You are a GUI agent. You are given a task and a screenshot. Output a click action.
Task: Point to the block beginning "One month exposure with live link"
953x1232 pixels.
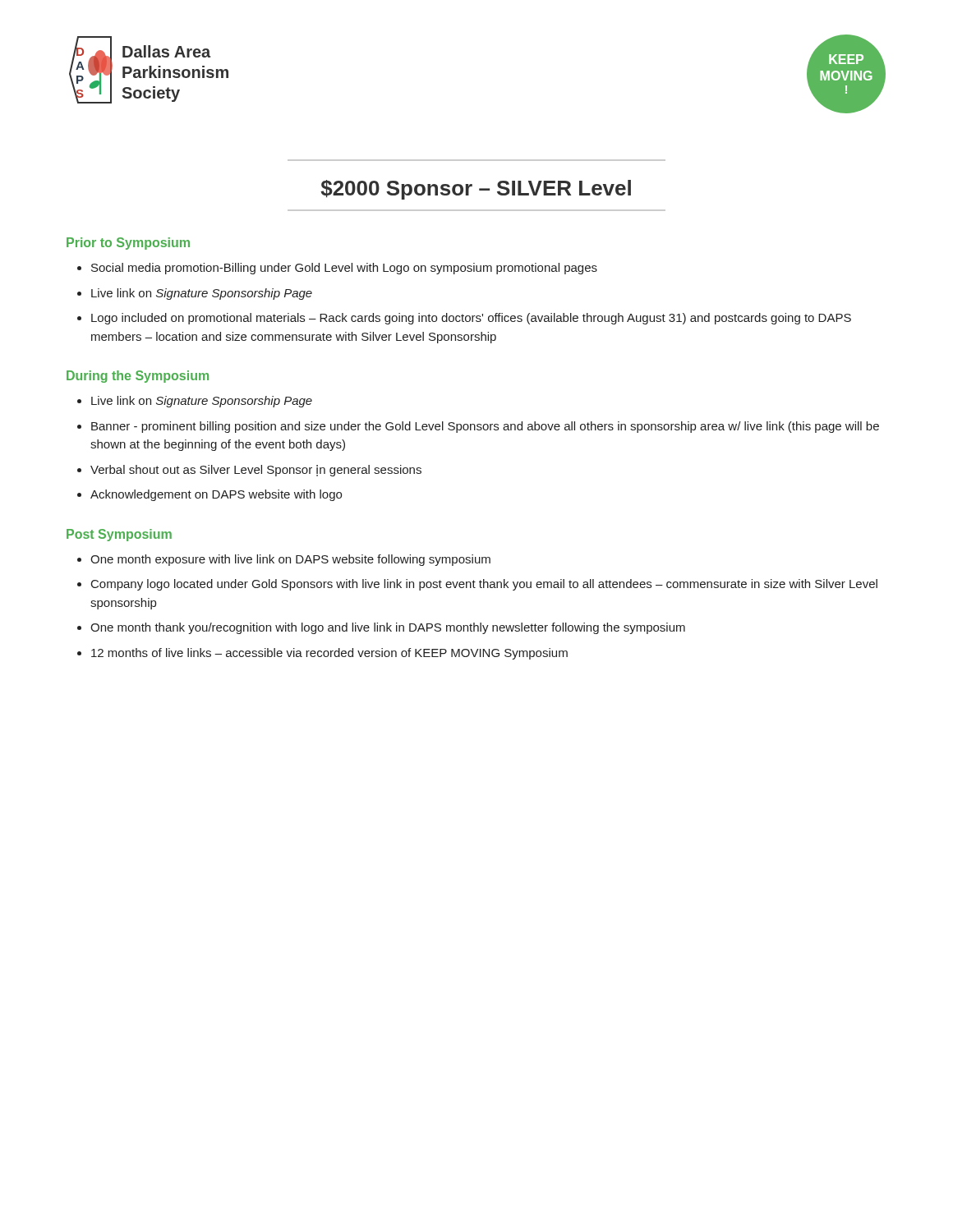476,559
